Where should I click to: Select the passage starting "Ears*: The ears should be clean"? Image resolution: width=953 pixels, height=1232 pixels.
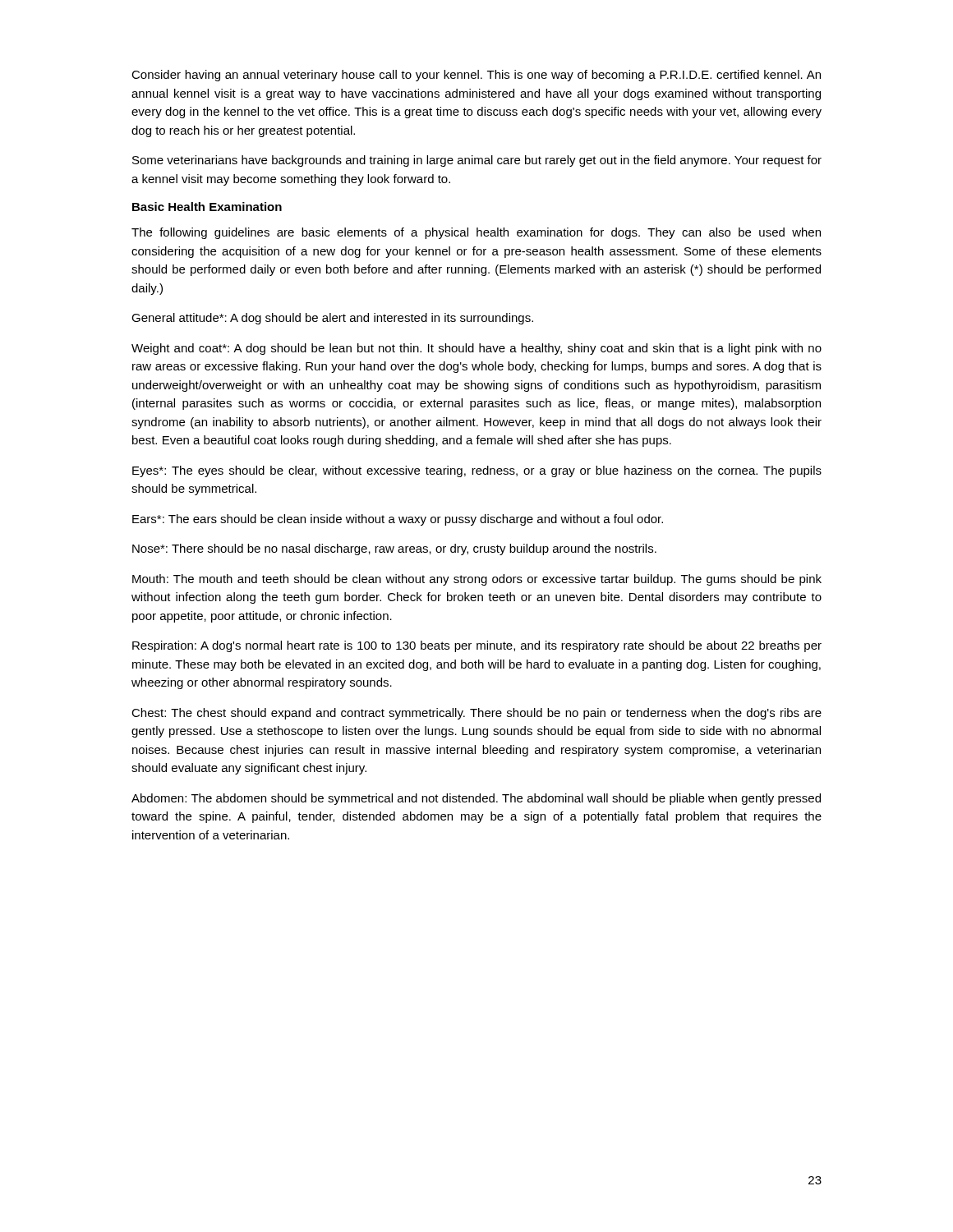click(x=398, y=518)
